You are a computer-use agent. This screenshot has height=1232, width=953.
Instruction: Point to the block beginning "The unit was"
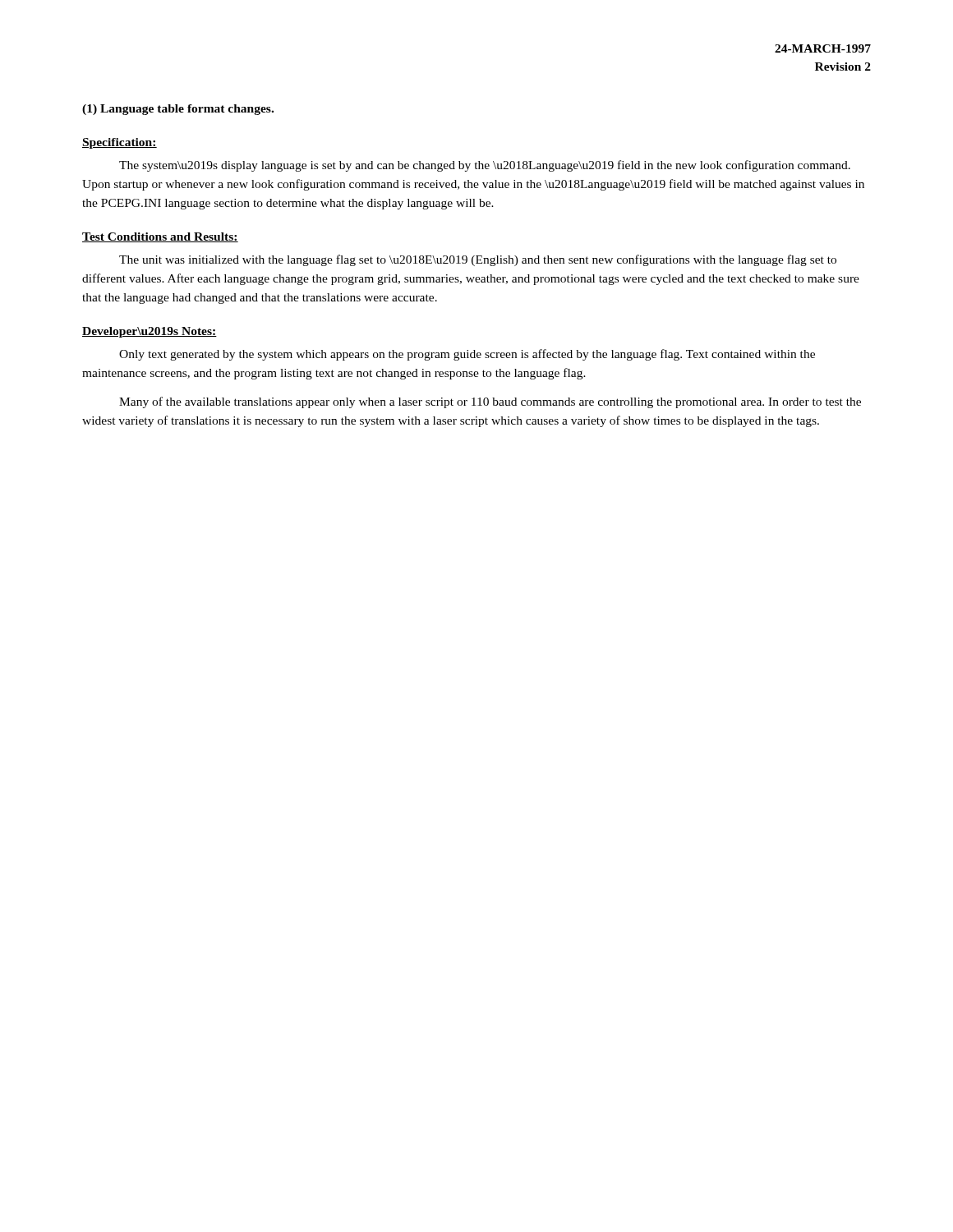coord(476,278)
